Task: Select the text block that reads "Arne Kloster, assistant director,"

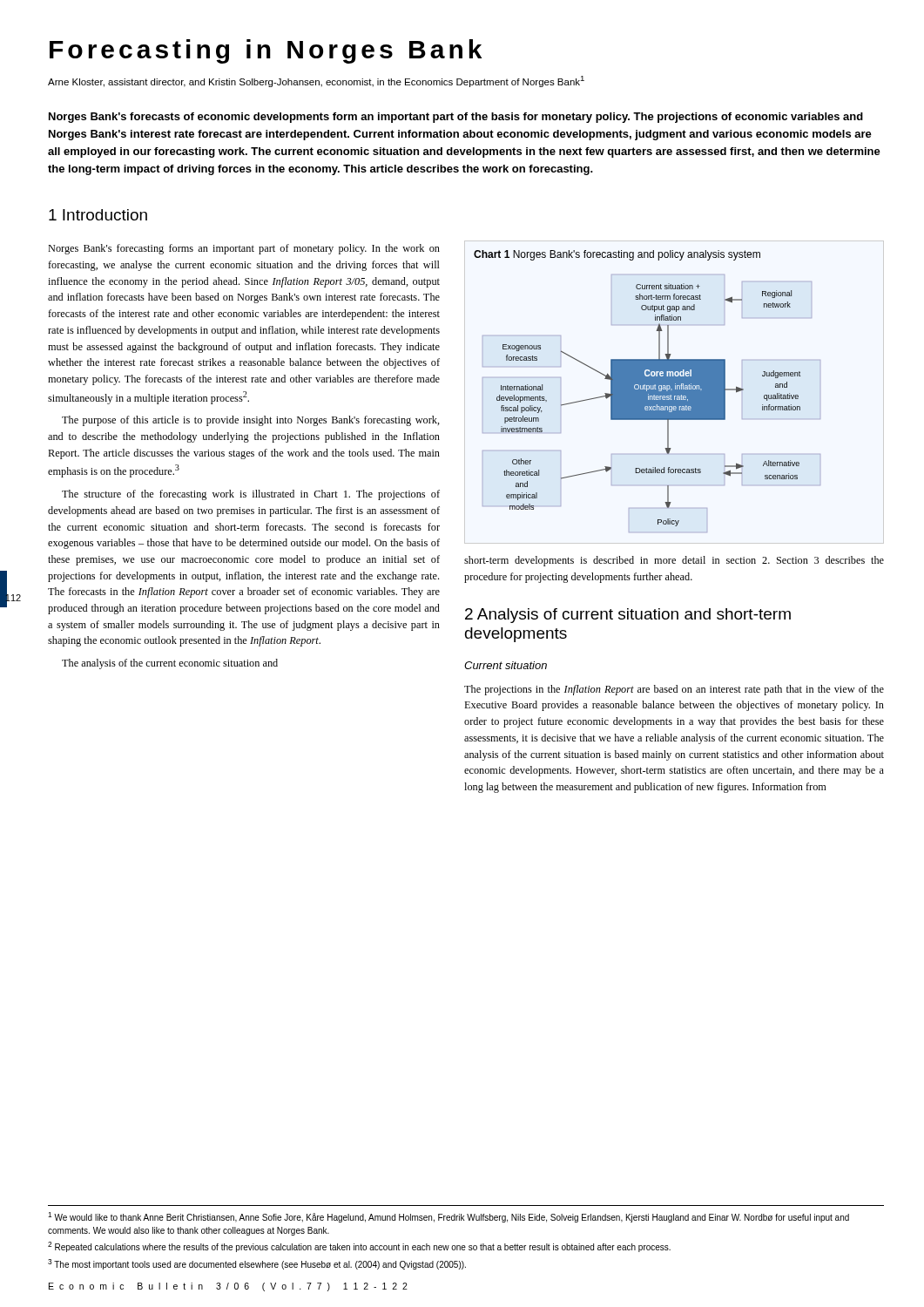Action: coord(316,80)
